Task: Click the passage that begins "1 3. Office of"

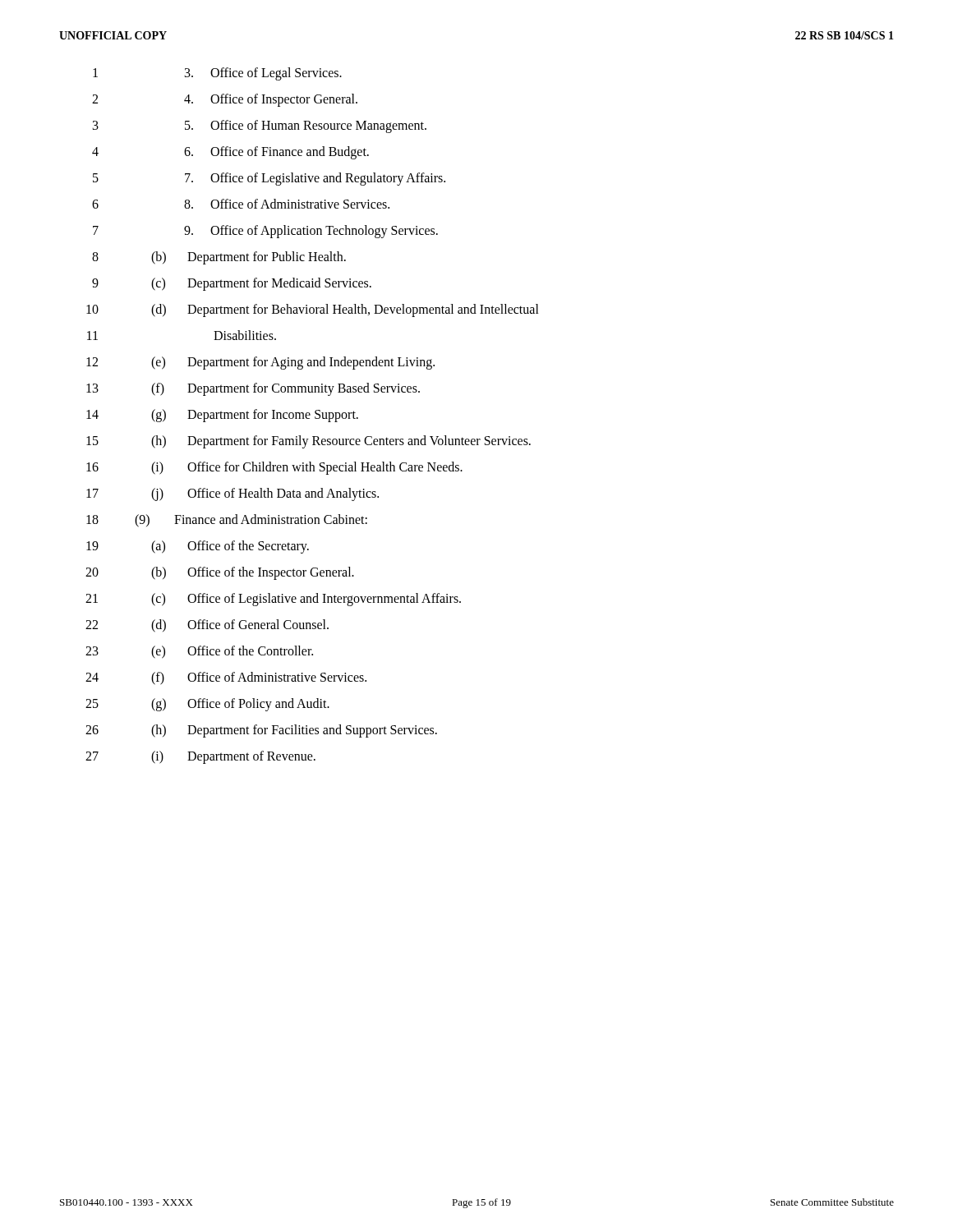Action: point(201,73)
